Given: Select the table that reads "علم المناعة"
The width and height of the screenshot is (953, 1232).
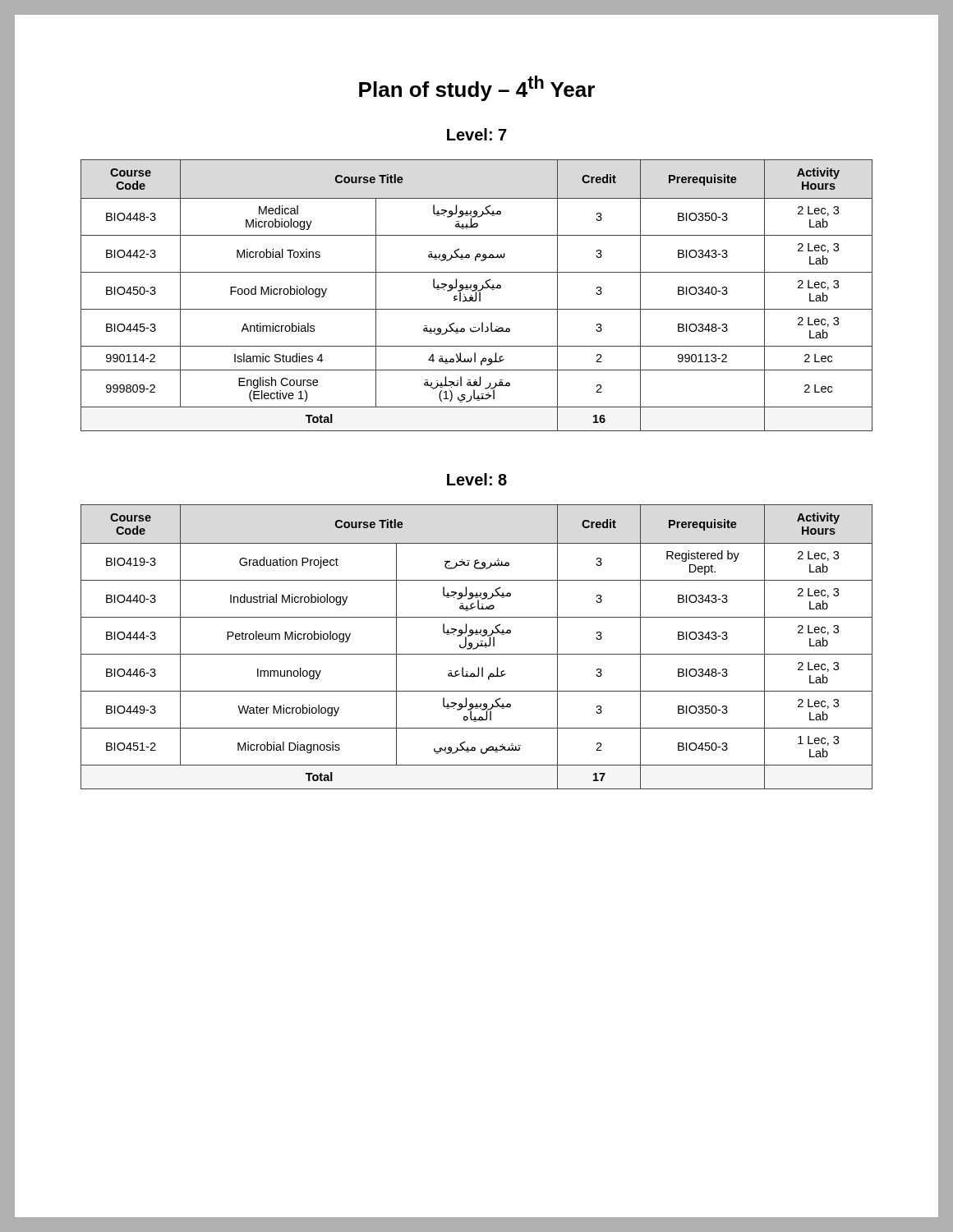Looking at the screenshot, I should 476,646.
